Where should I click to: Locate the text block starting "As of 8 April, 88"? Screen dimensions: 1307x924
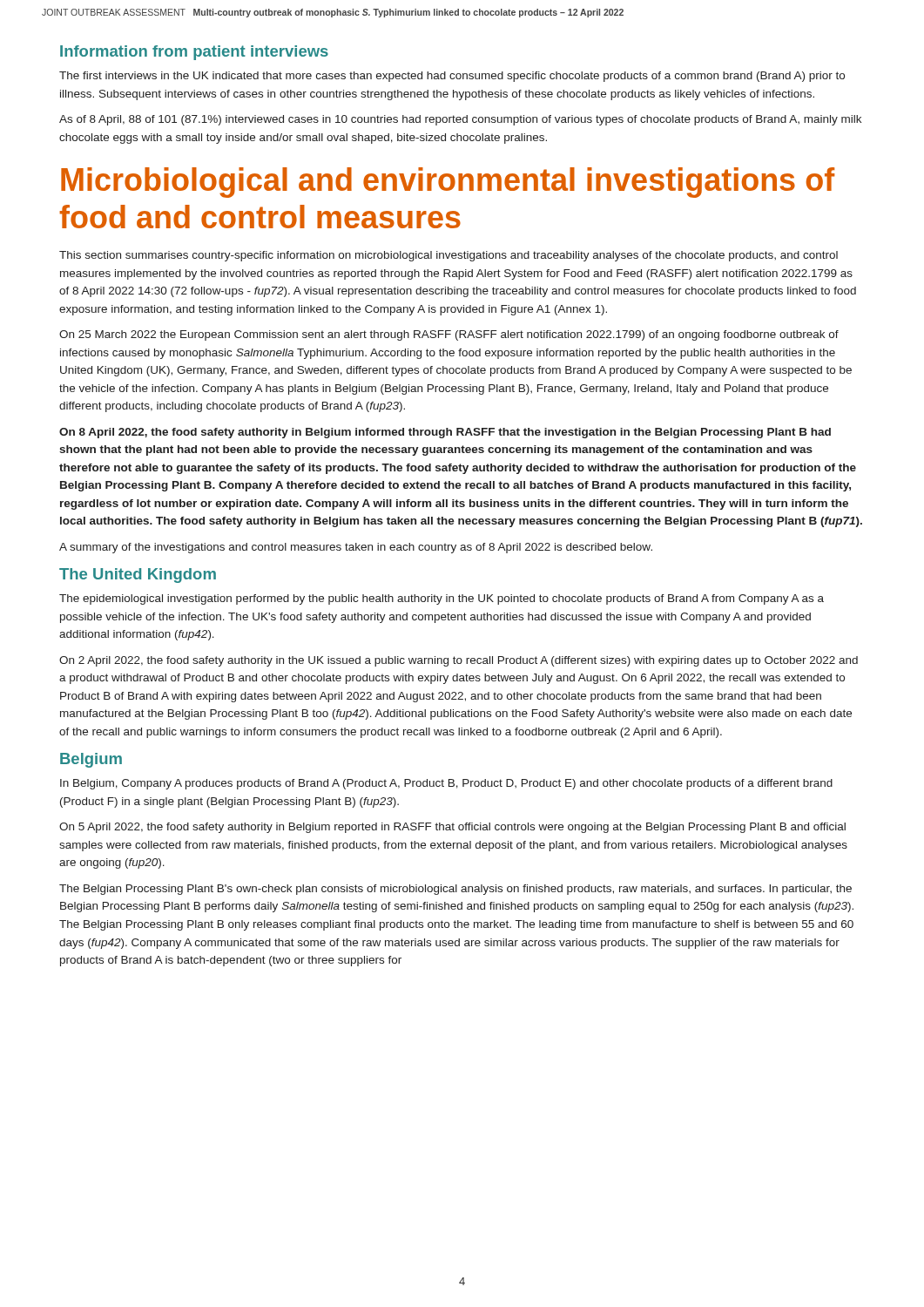click(462, 129)
